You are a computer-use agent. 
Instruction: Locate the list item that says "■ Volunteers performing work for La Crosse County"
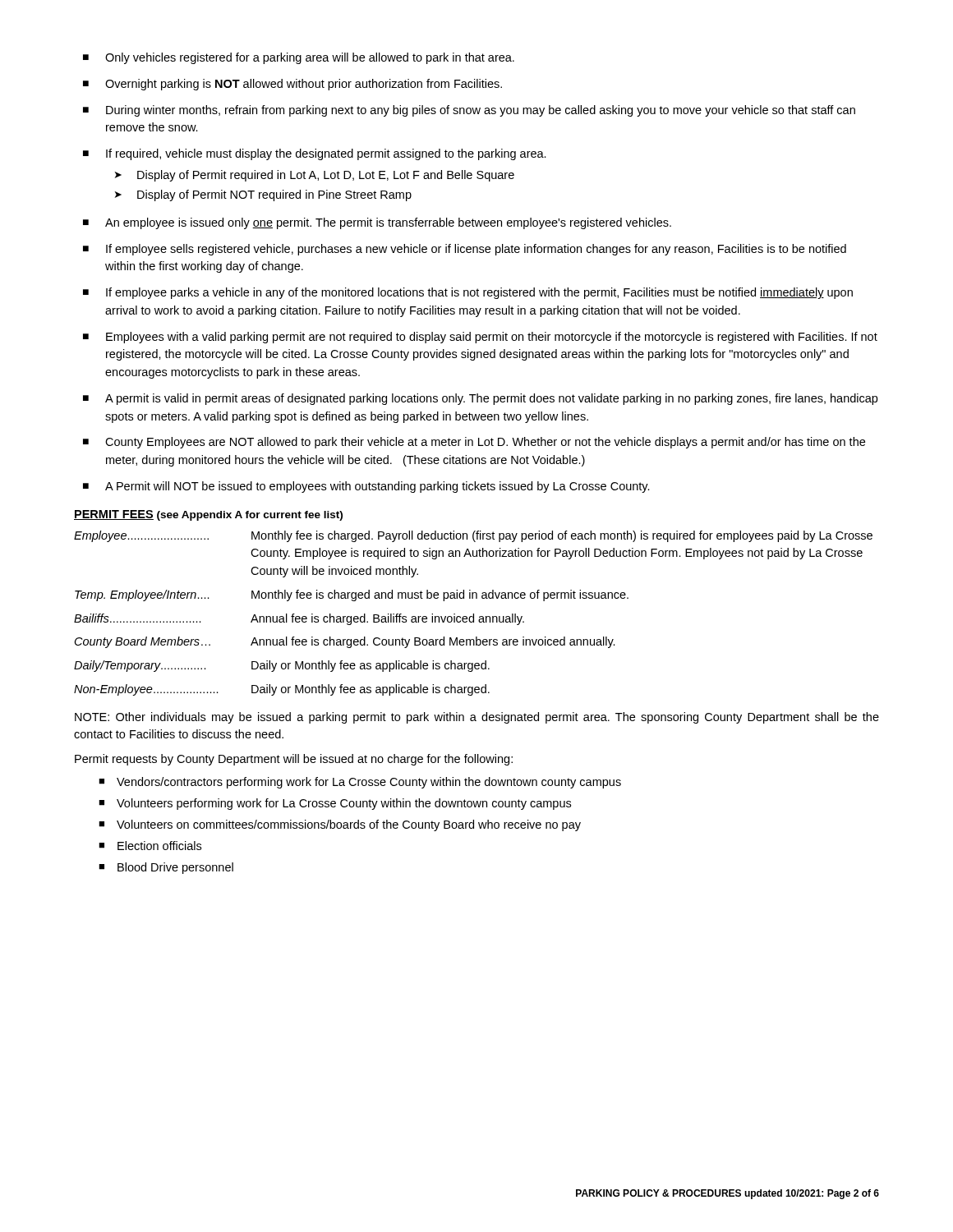tap(489, 804)
